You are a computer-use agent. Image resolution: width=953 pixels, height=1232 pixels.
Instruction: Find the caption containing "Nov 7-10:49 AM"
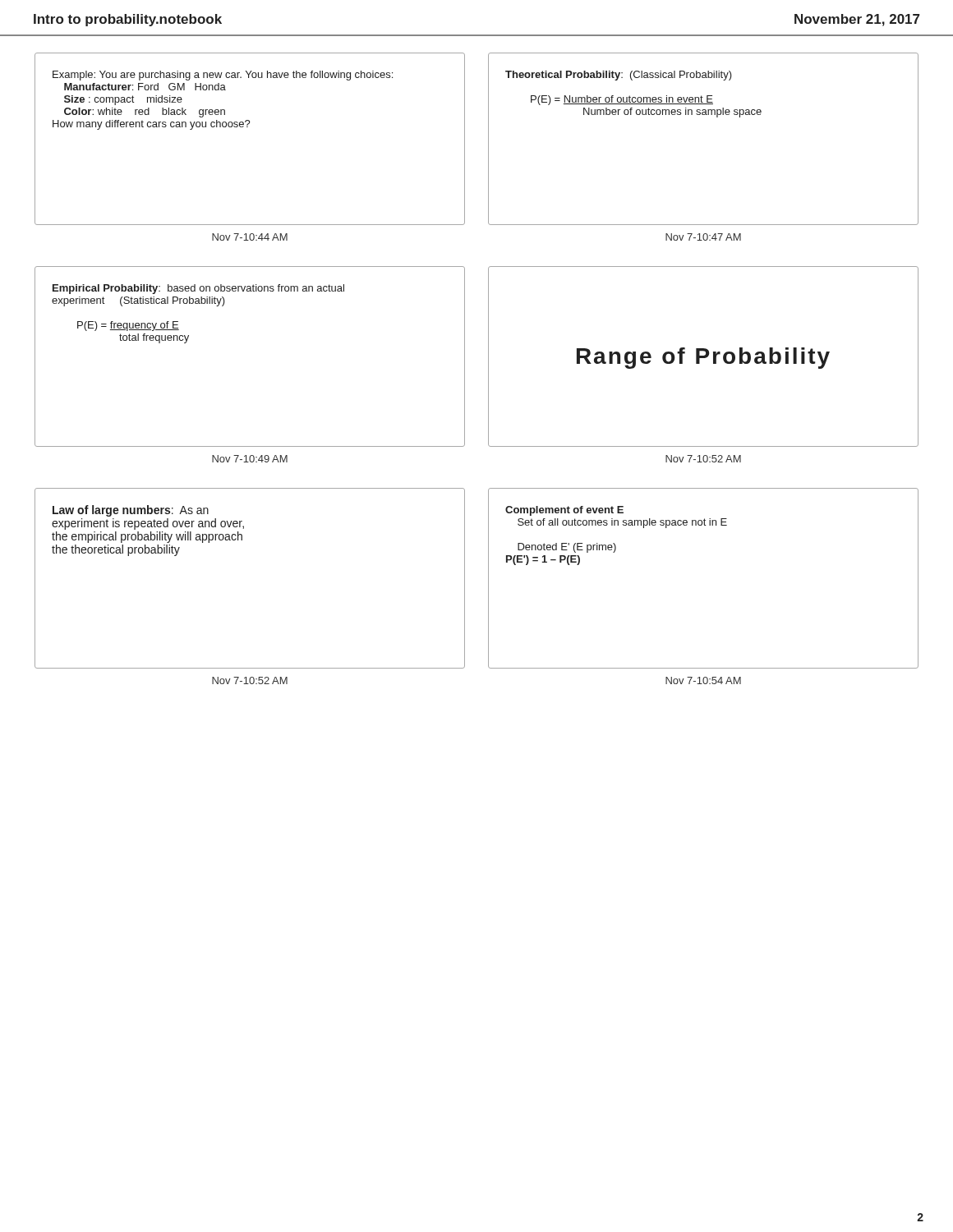pyautogui.click(x=250, y=459)
